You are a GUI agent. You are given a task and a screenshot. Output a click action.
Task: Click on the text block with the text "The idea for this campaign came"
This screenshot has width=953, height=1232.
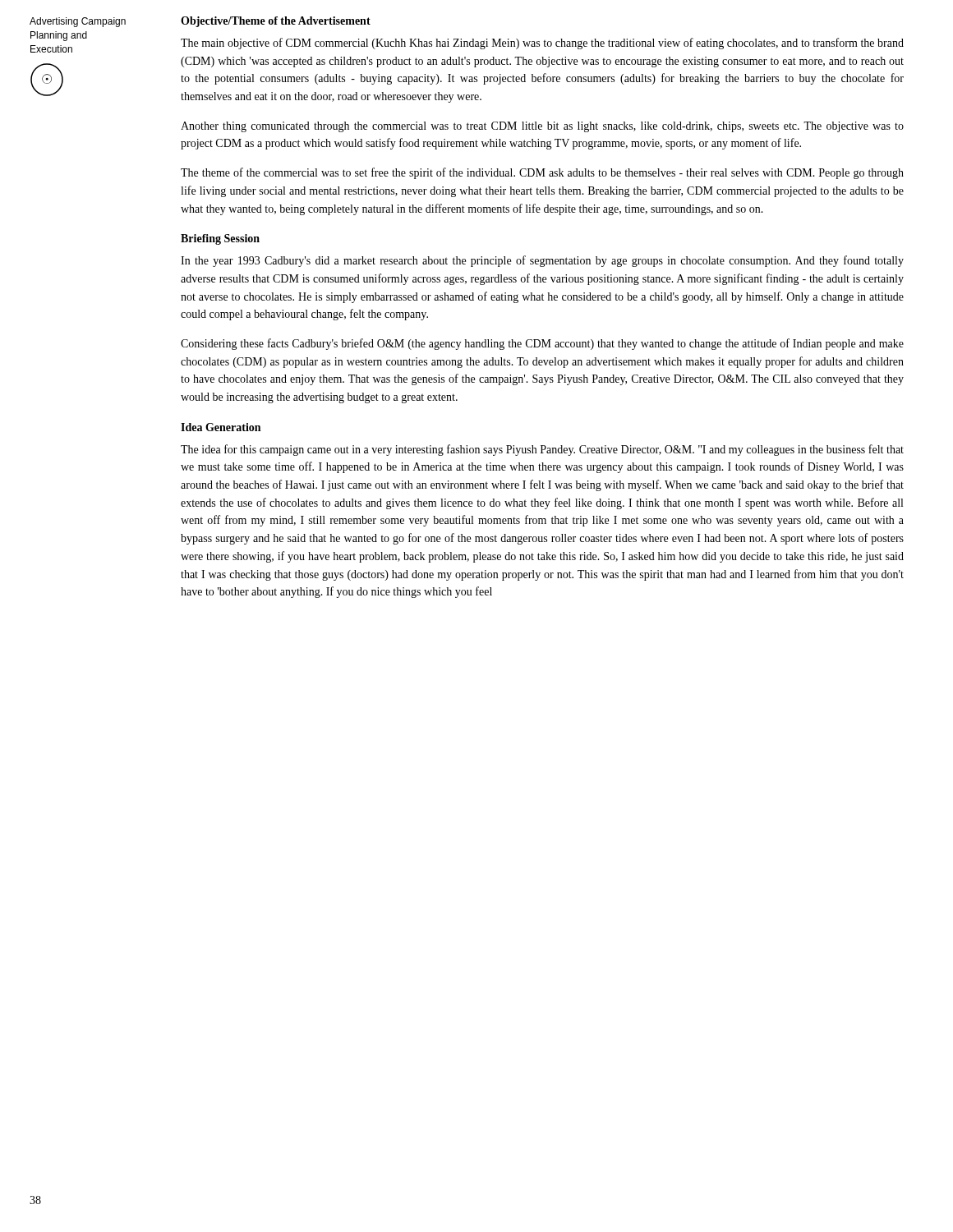click(542, 521)
